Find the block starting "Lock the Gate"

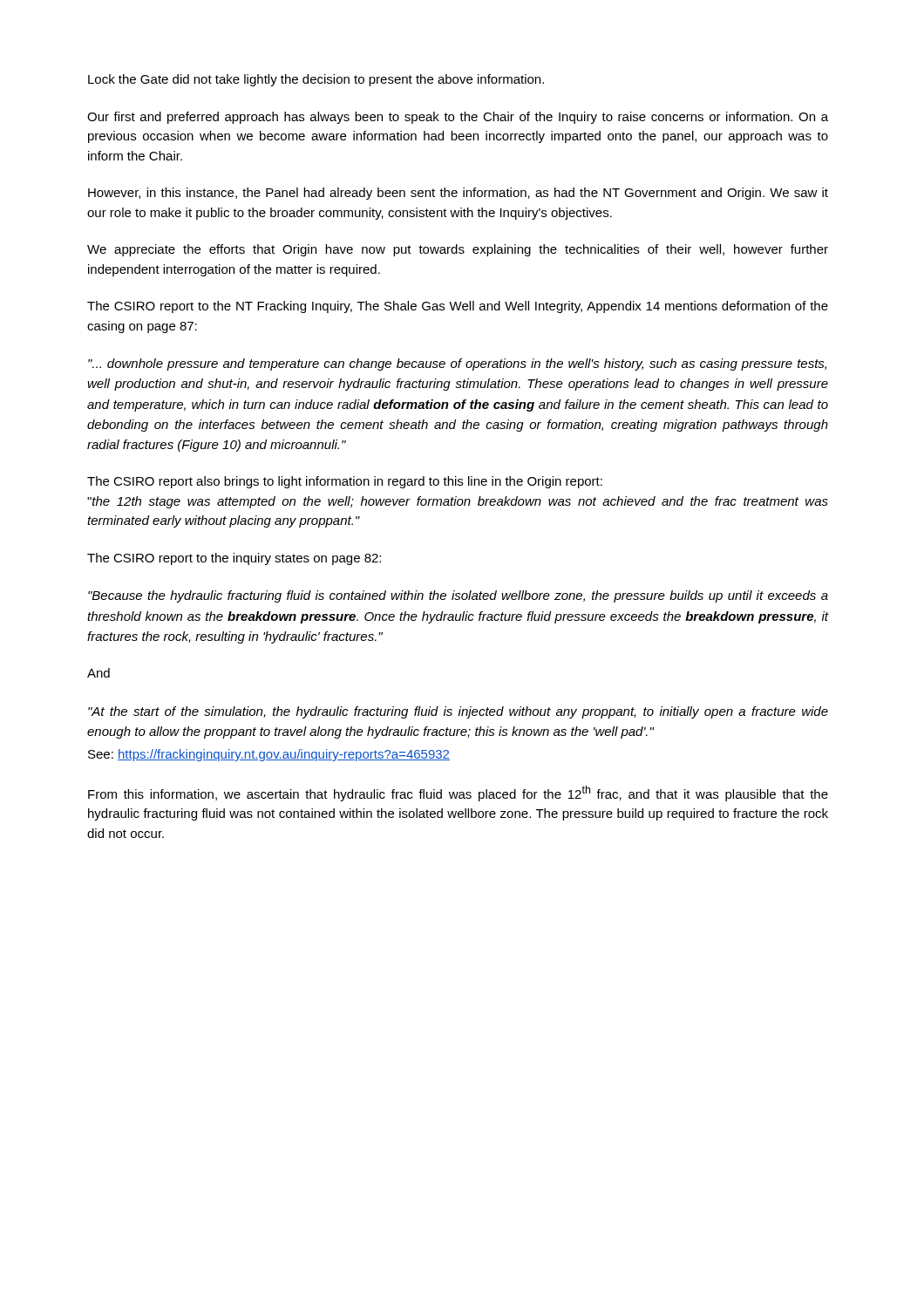tap(316, 79)
